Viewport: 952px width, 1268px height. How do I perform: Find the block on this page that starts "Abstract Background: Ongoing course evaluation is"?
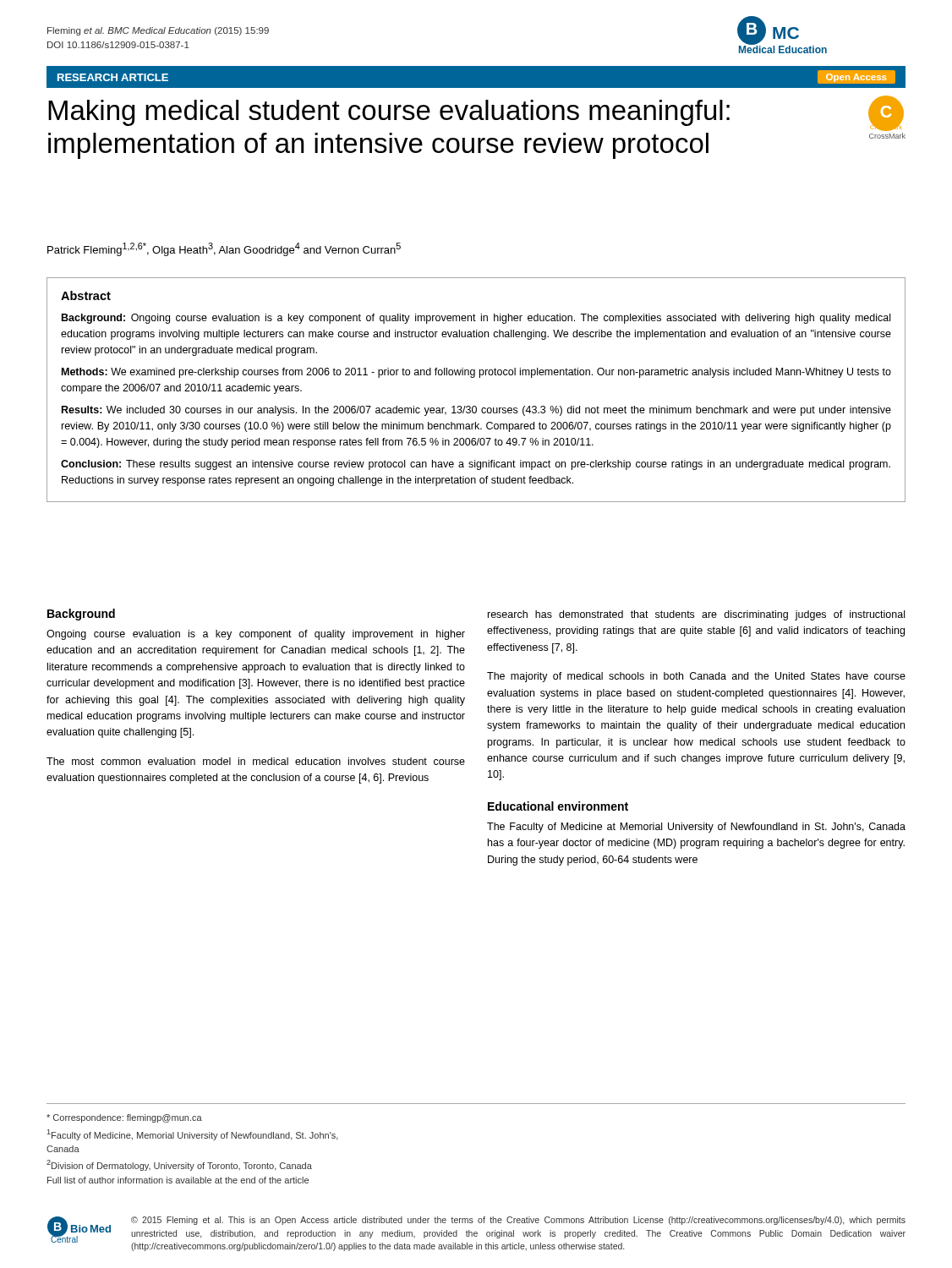point(86,295)
